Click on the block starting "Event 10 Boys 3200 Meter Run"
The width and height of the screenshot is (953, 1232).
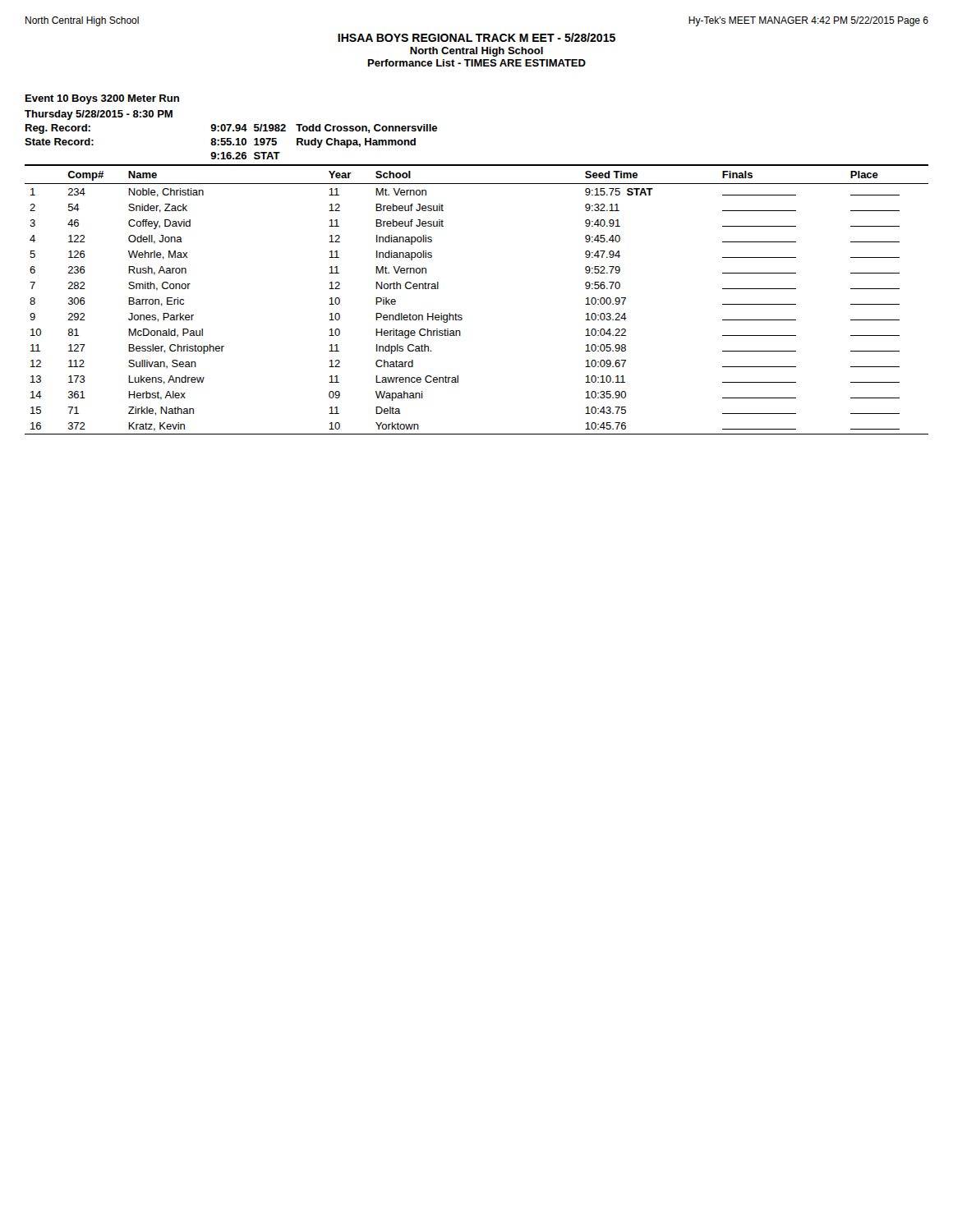(102, 98)
